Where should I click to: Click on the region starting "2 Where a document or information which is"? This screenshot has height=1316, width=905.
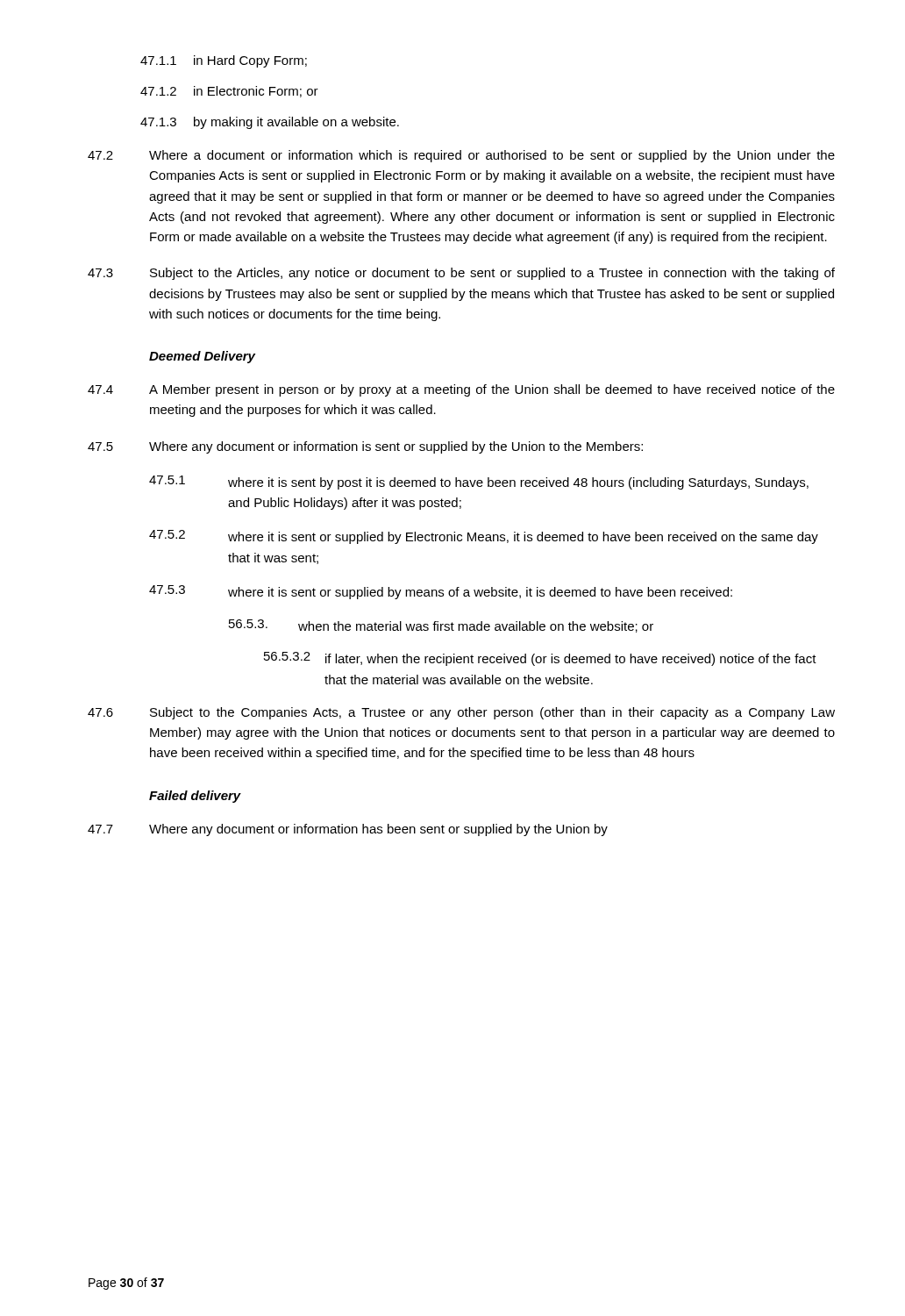click(461, 196)
